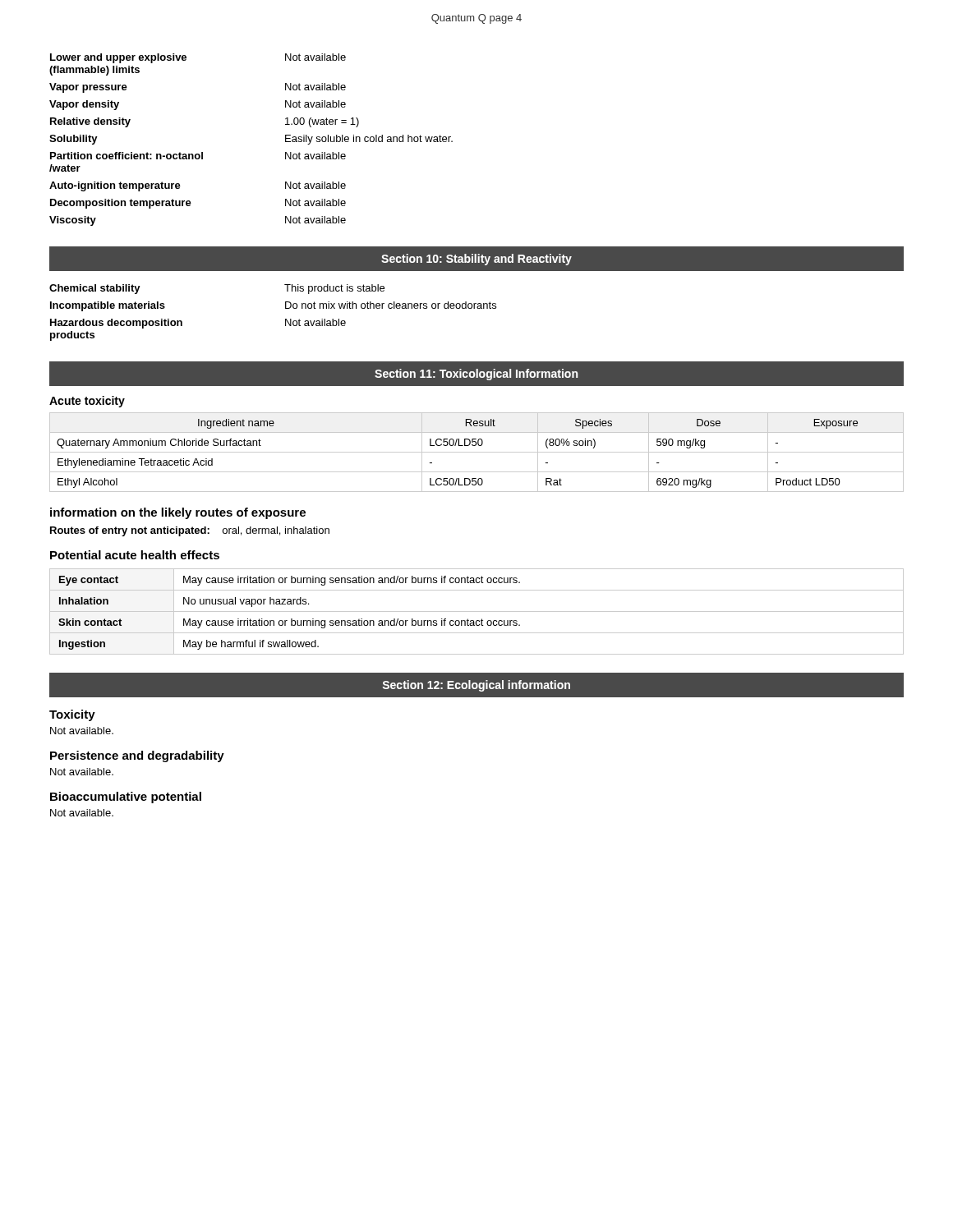Screen dimensions: 1232x953
Task: Locate the block of text that opens with "Routes of entry not anticipated:"
Action: pos(190,530)
